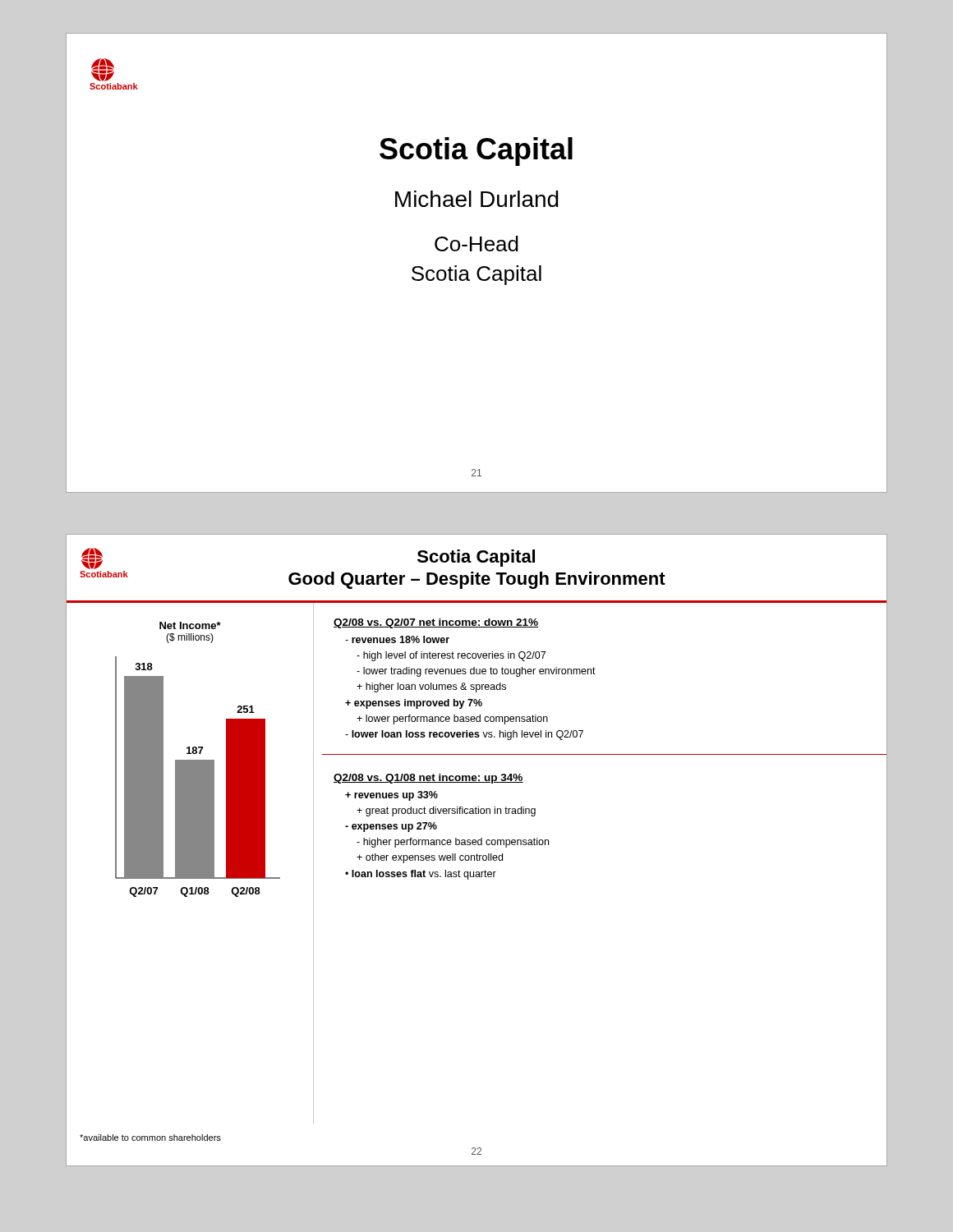The image size is (953, 1232).
Task: Select the text block that reads "Q2/08 vs. Q1/08 net income: up"
Action: [428, 779]
